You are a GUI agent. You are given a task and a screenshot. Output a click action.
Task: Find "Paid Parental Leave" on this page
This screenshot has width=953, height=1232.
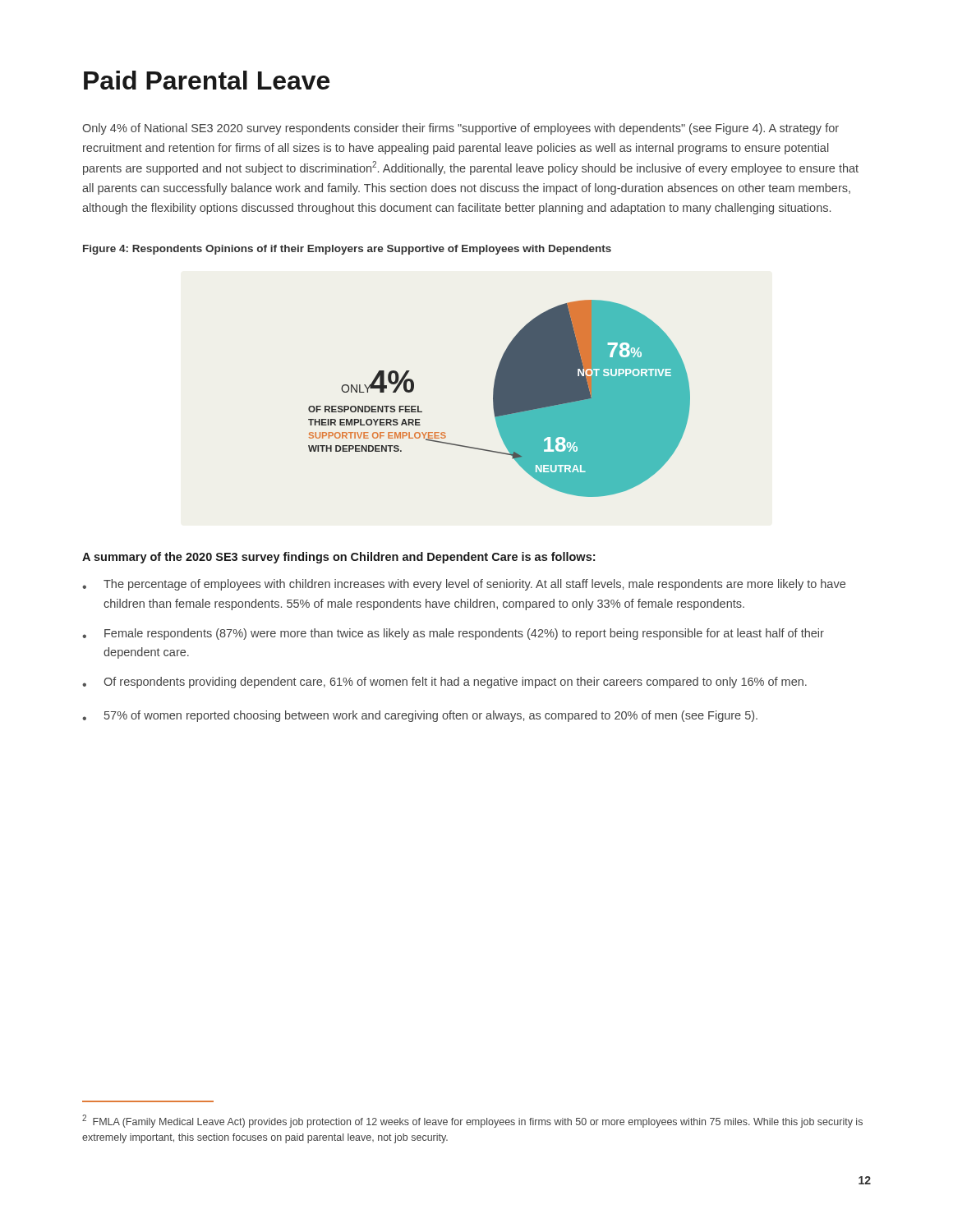206,80
